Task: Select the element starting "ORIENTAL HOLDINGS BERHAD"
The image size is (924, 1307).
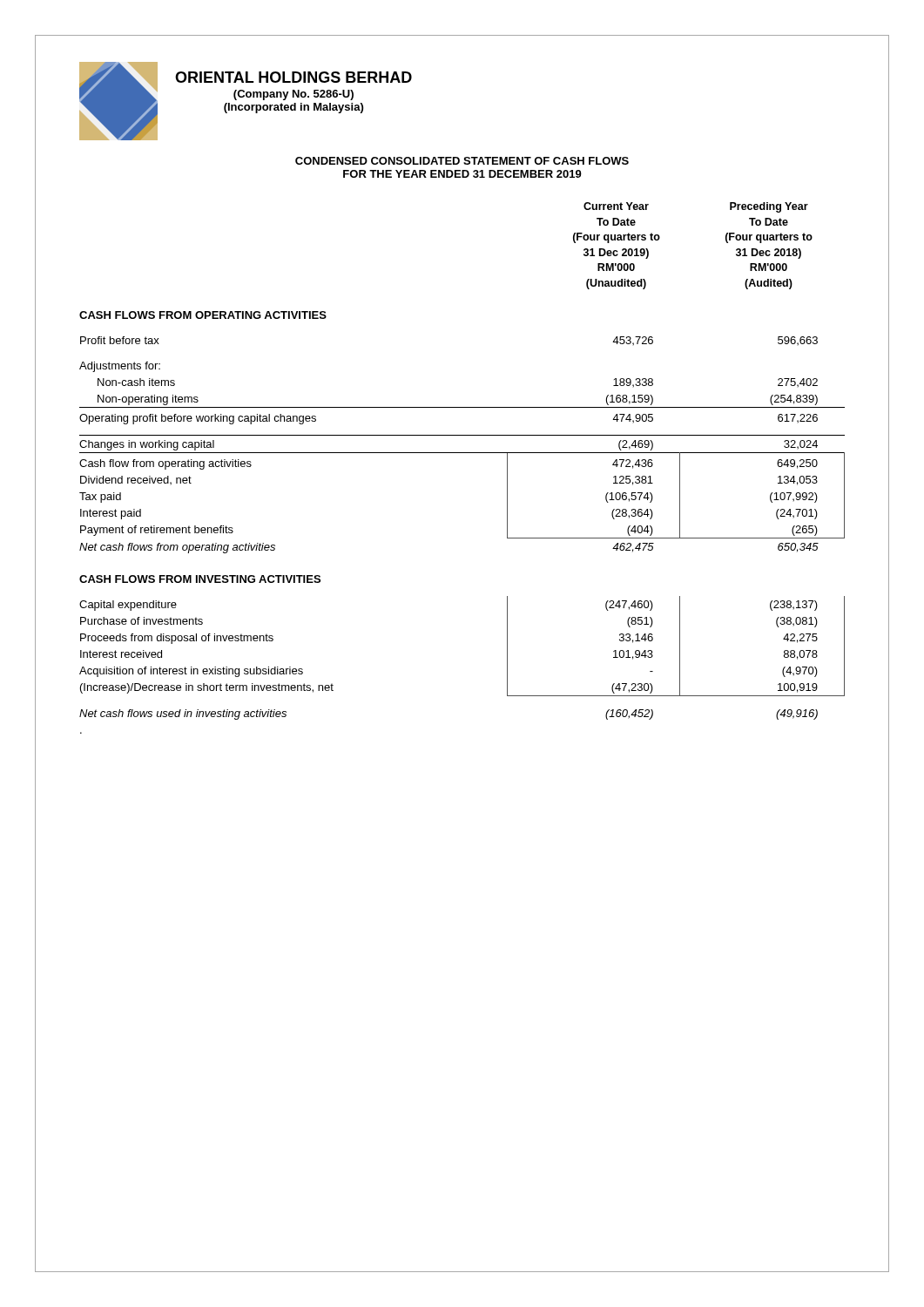Action: (x=294, y=78)
